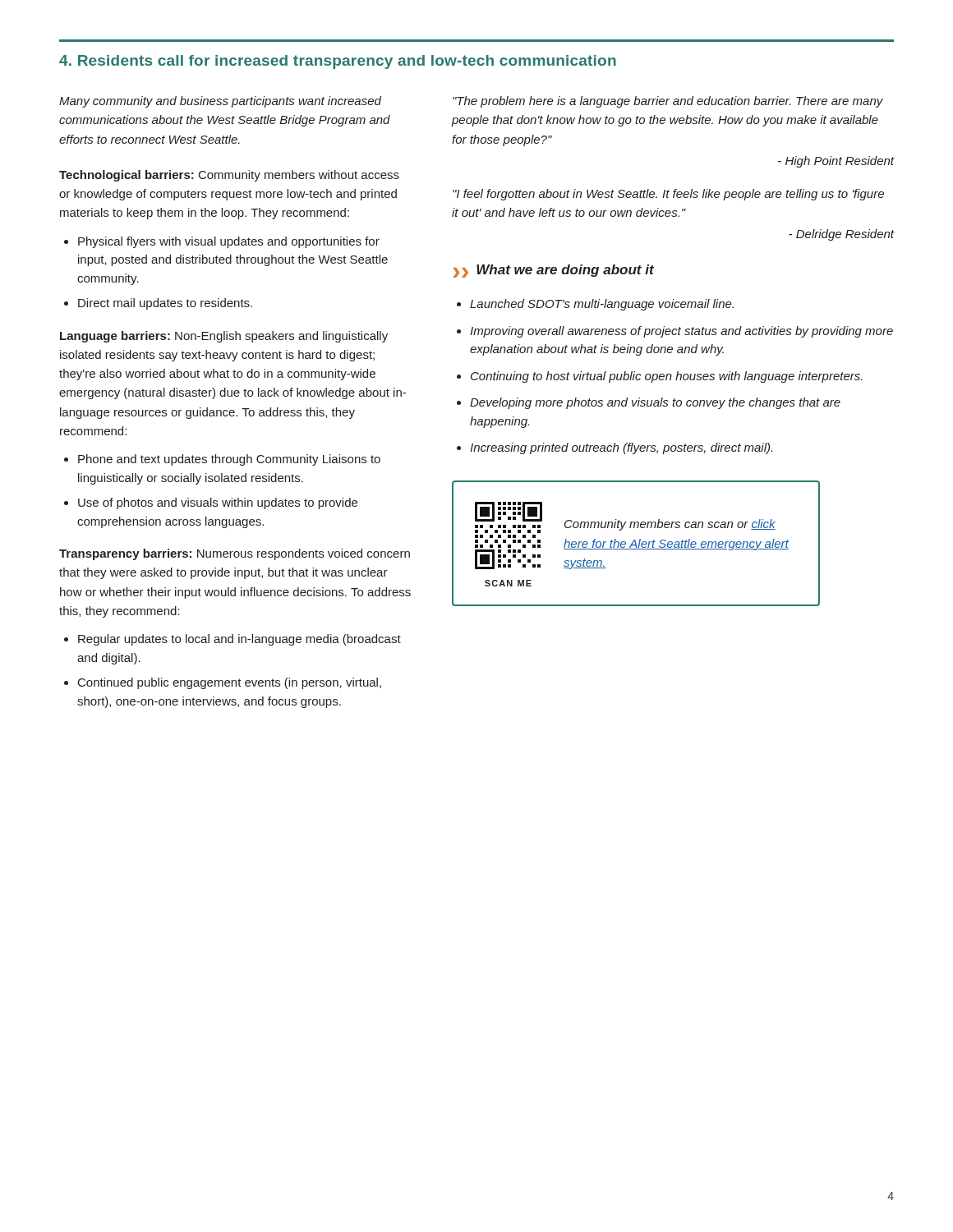Locate the section header that says "4. Residents call"
This screenshot has height=1232, width=953.
pyautogui.click(x=476, y=61)
